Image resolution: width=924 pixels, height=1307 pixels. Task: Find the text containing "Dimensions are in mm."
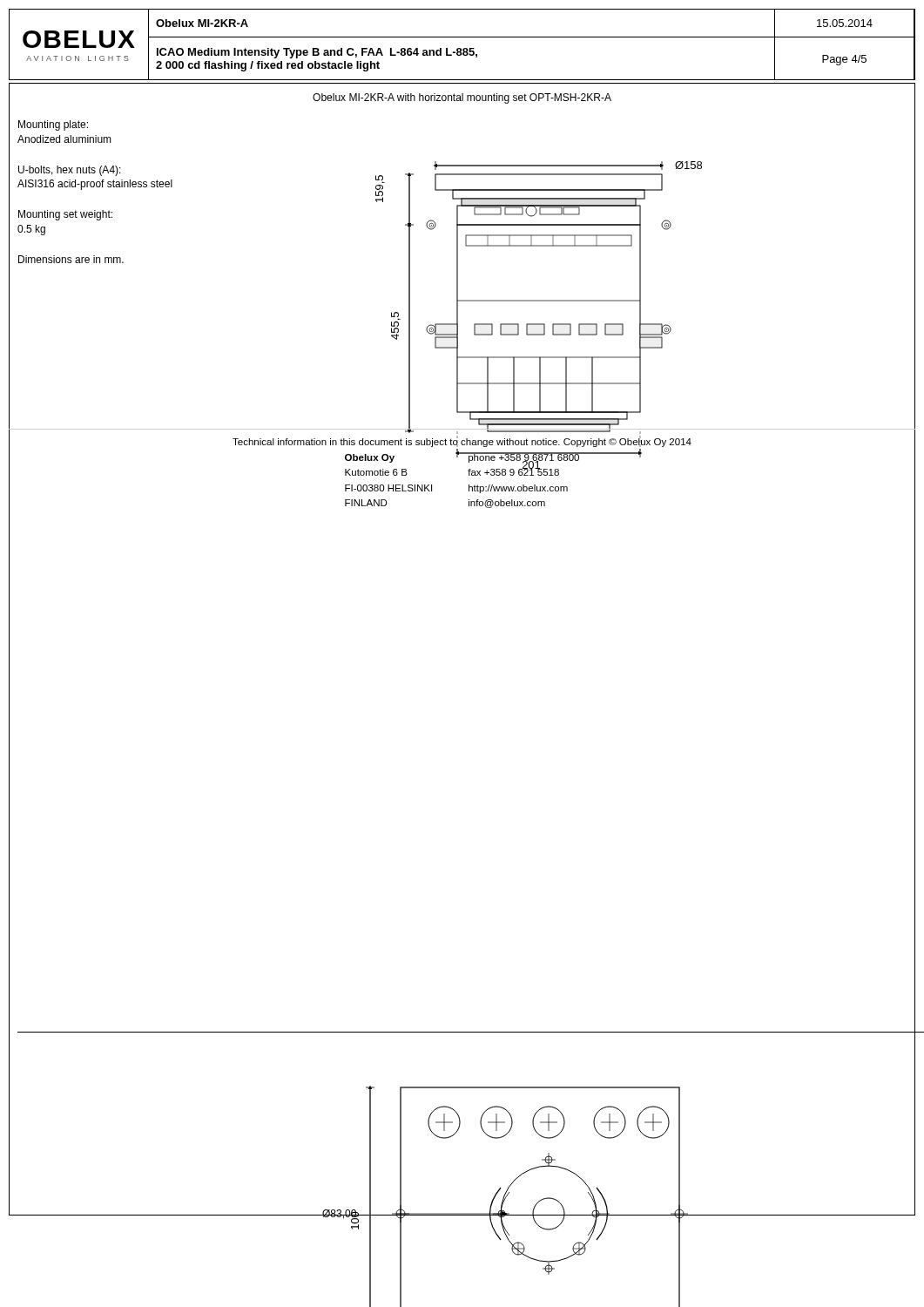pos(105,260)
